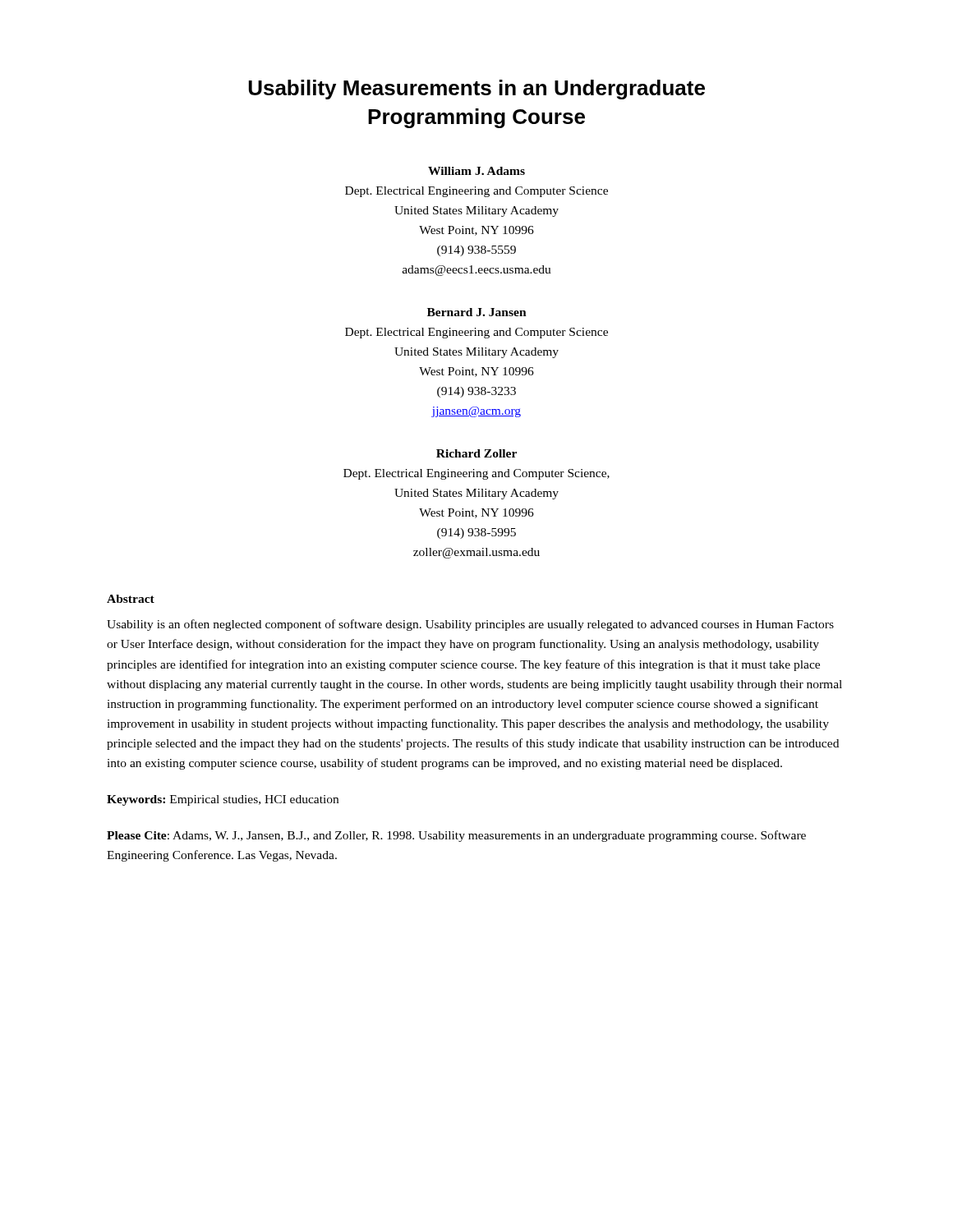Viewport: 953px width, 1232px height.
Task: Click on the element starting "William J. Adams"
Action: pyautogui.click(x=476, y=219)
